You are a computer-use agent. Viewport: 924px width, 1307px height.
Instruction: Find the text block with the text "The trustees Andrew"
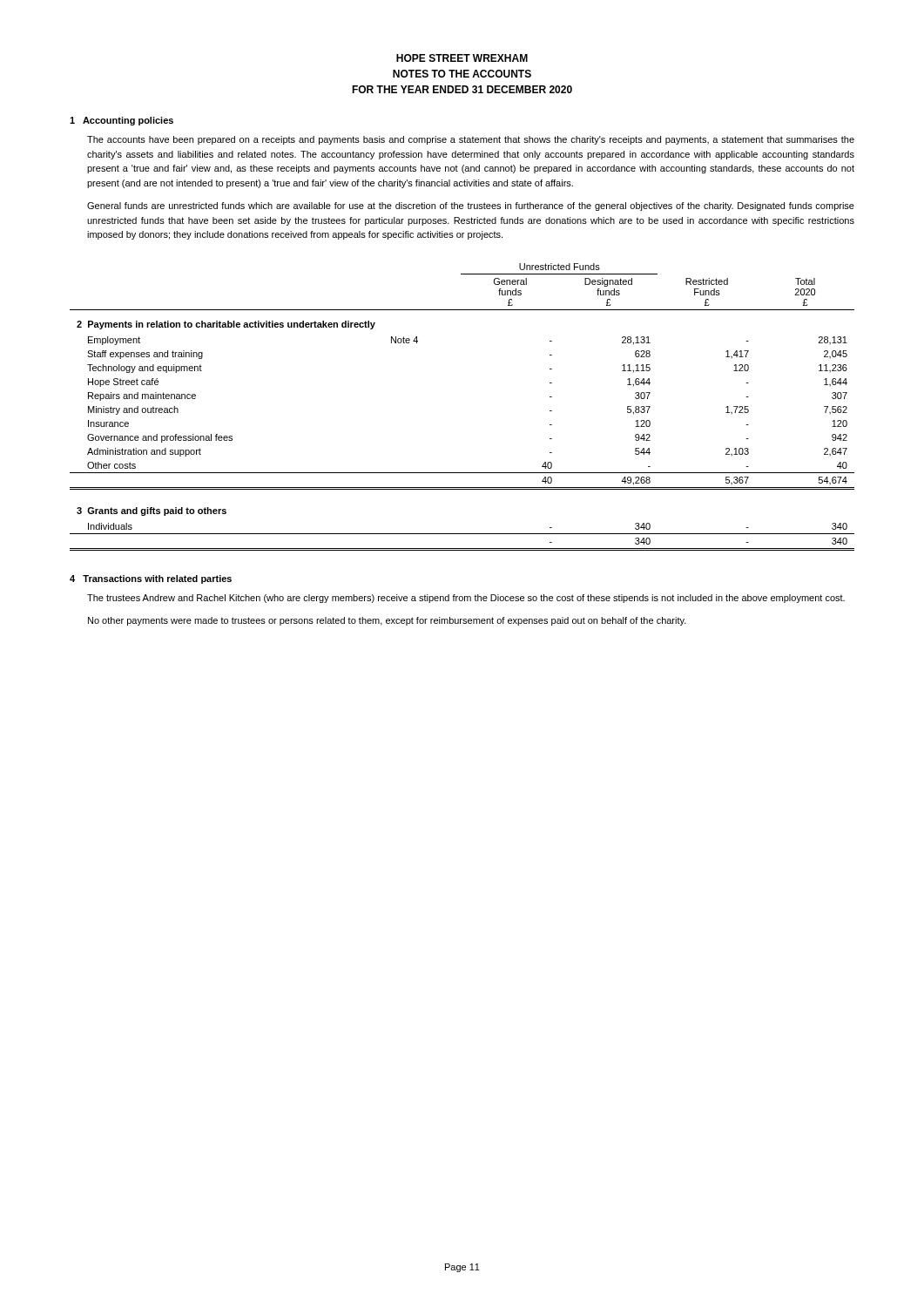[466, 597]
